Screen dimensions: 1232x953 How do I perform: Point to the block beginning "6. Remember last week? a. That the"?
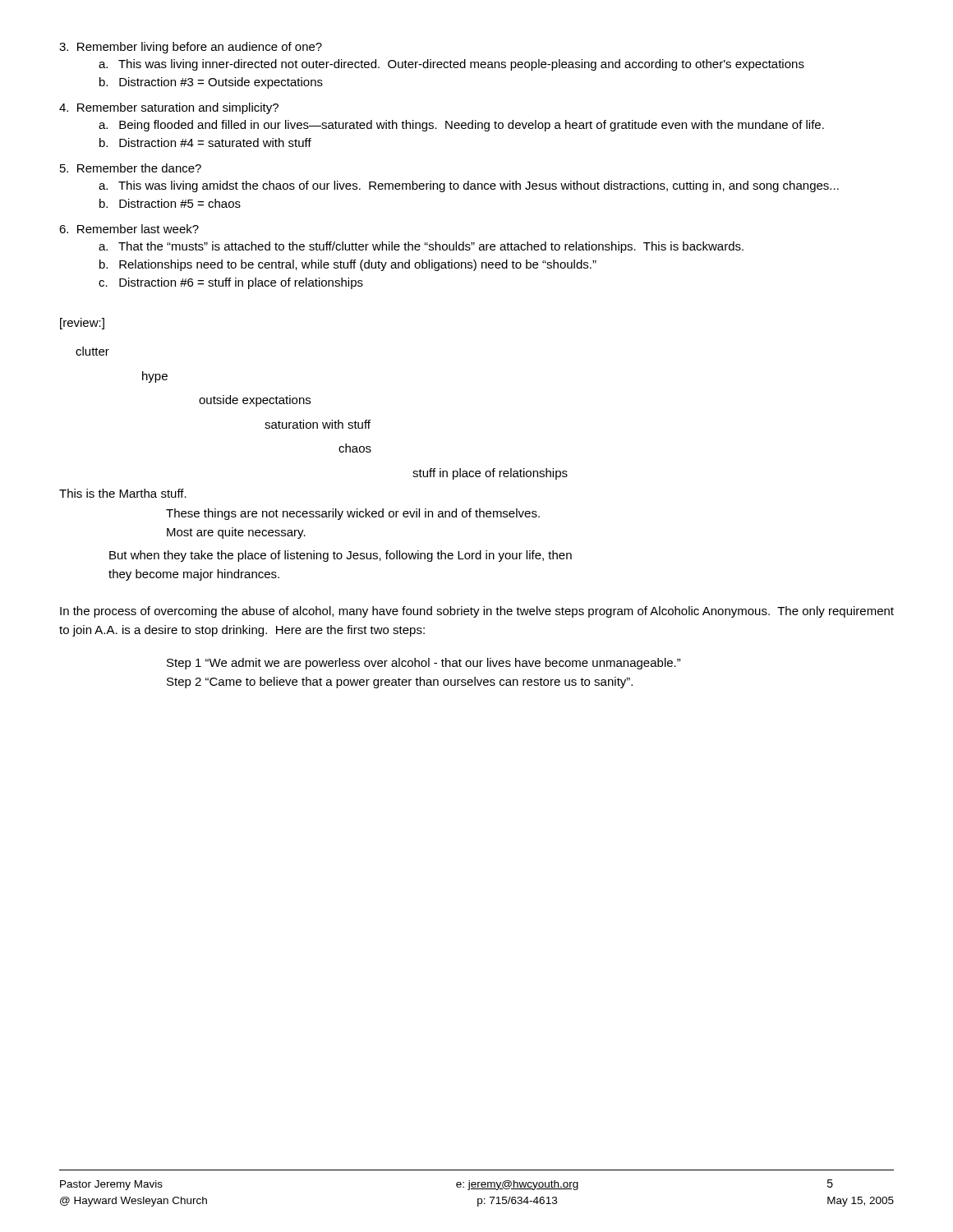[x=476, y=255]
